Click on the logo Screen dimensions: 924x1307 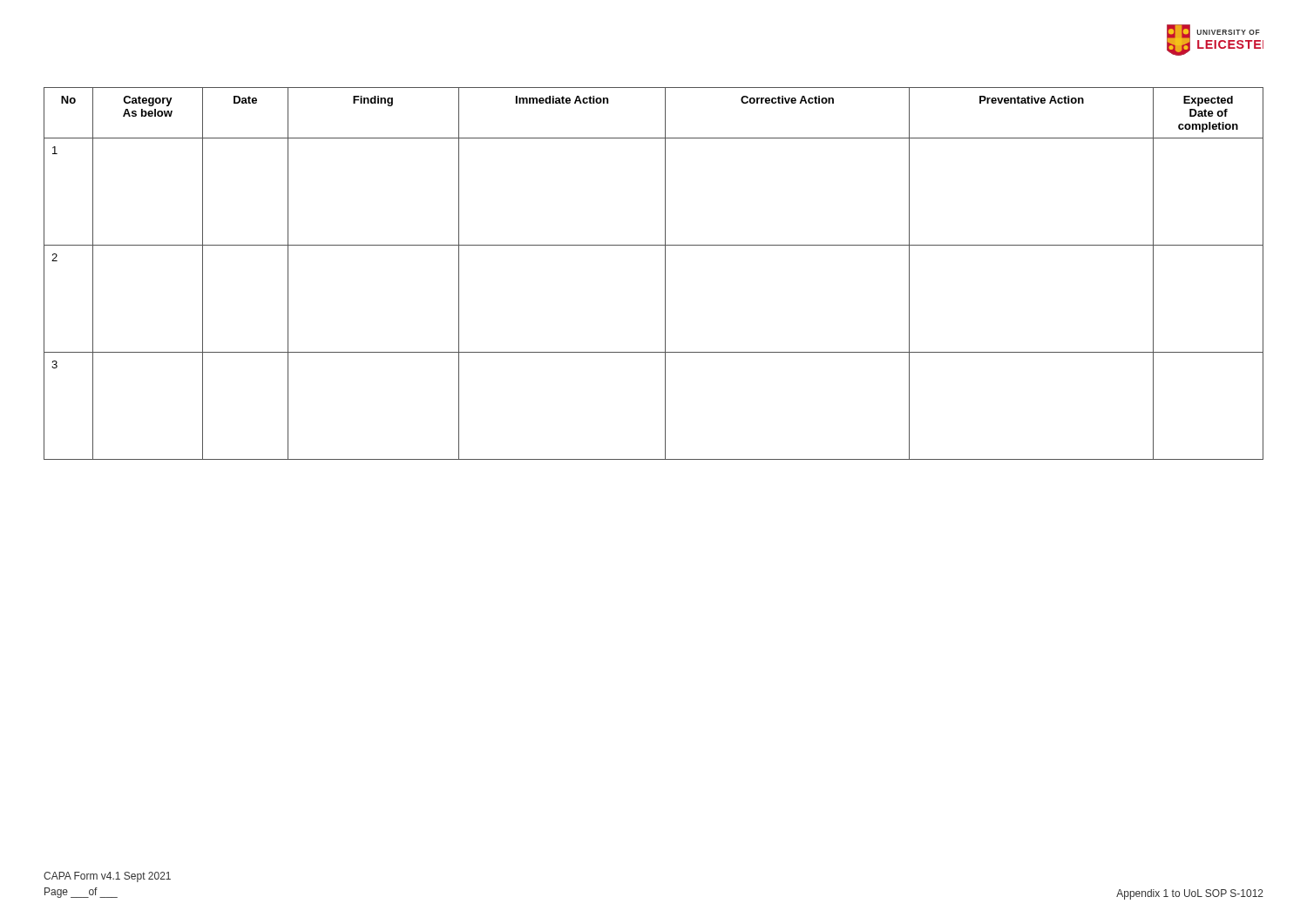click(x=1207, y=42)
